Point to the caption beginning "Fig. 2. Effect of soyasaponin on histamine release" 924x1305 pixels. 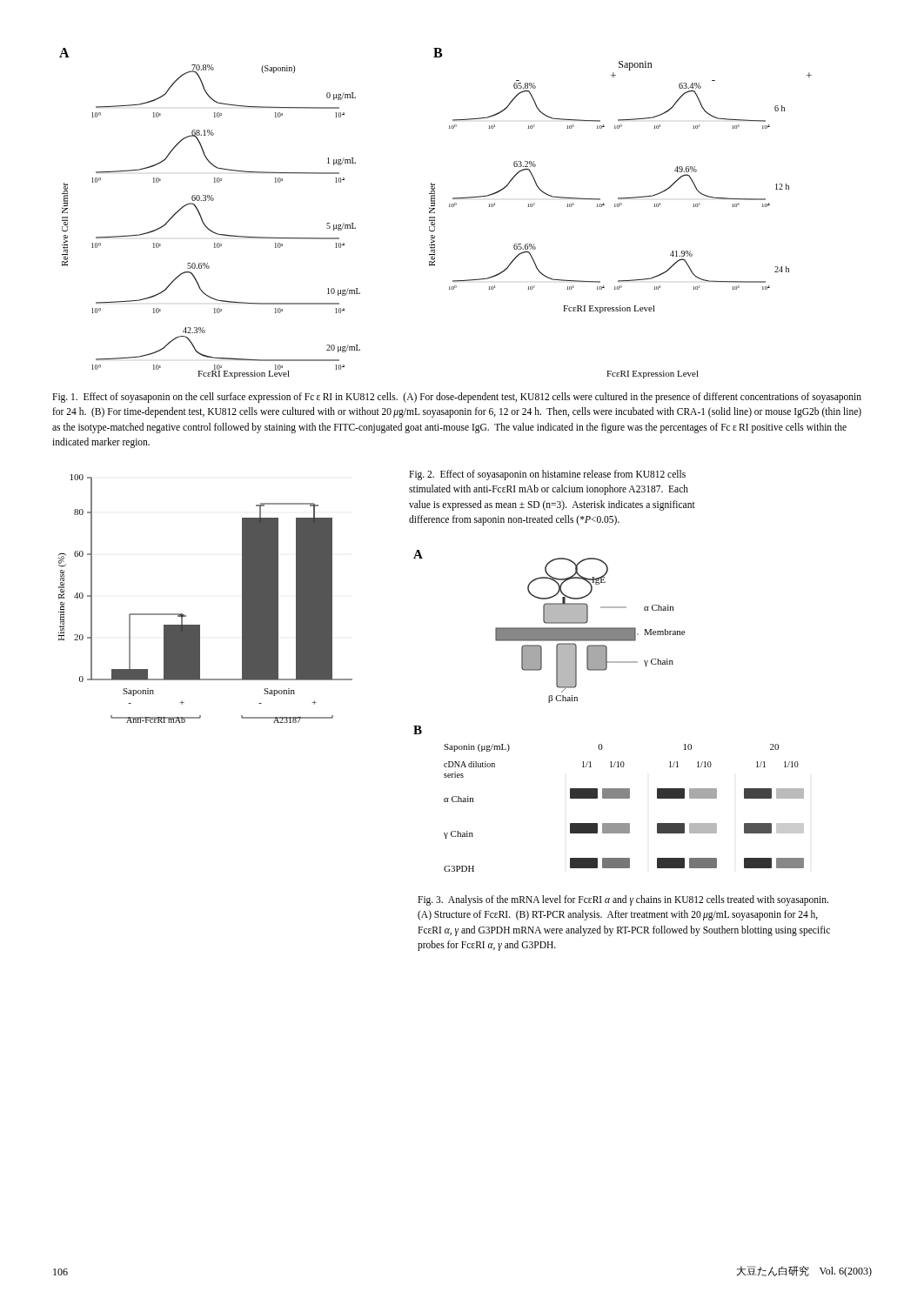point(552,497)
